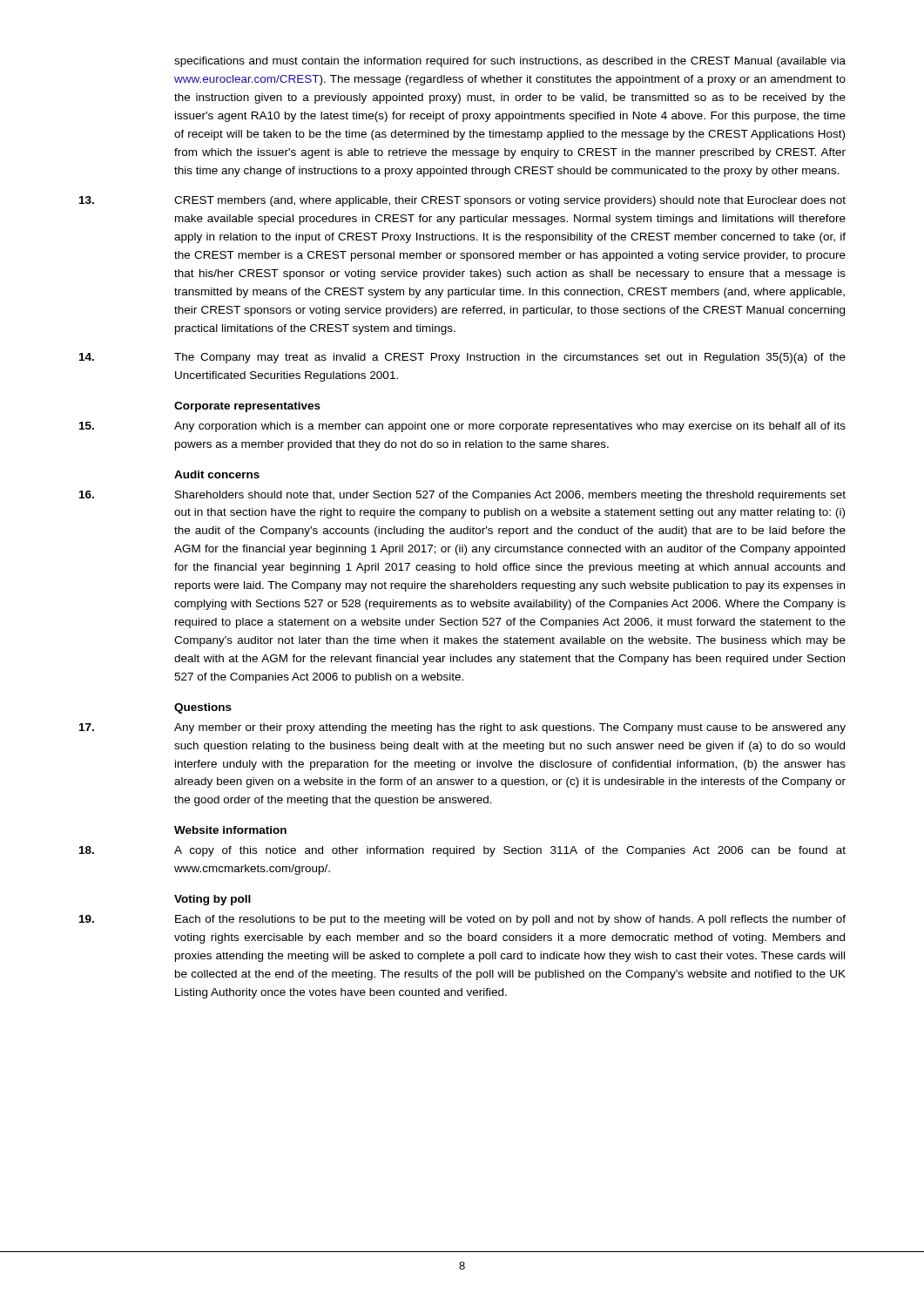Click on the text starting "Website information"

[x=231, y=830]
